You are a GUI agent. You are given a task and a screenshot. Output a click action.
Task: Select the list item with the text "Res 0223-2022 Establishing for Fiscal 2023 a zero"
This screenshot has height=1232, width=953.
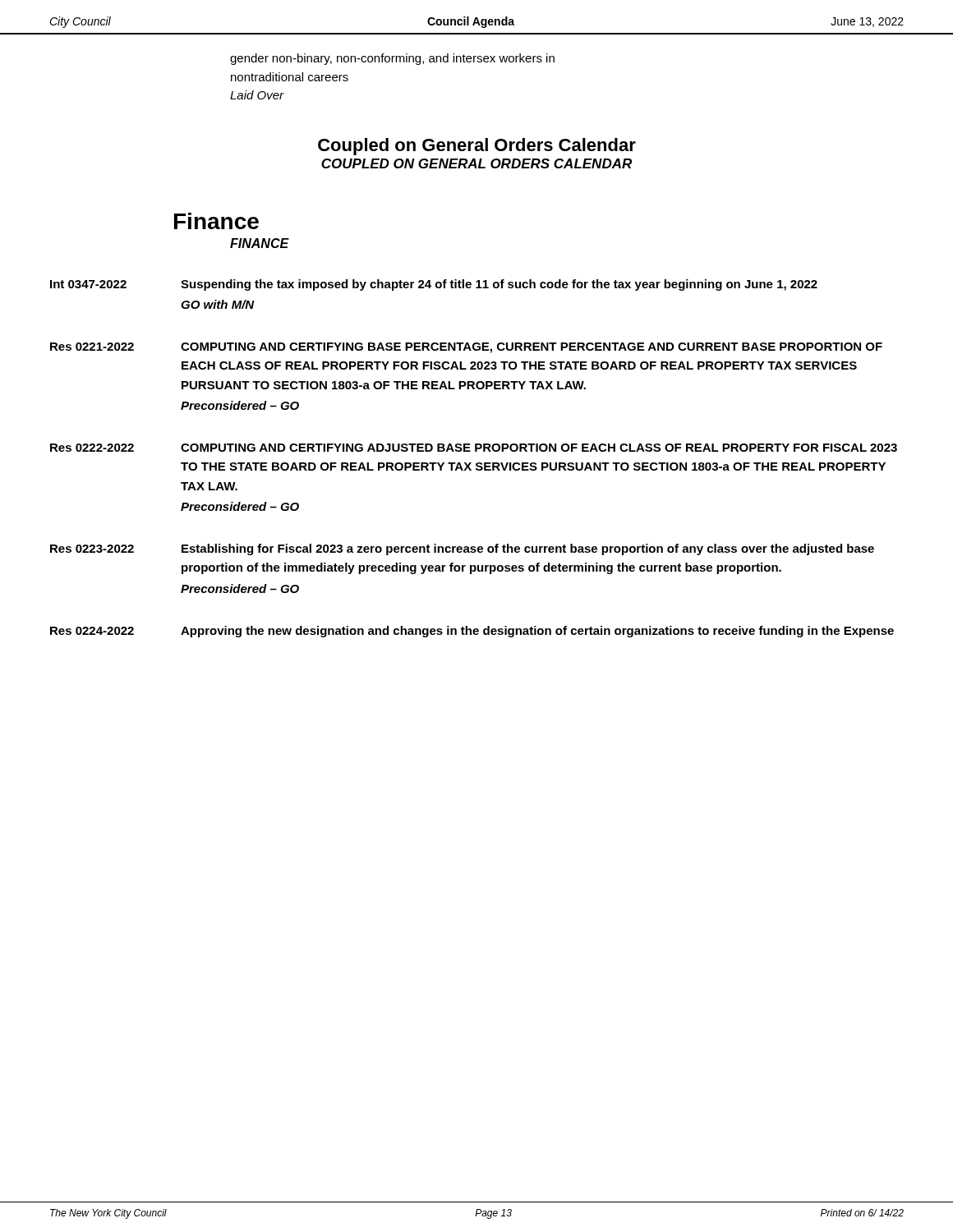point(476,568)
